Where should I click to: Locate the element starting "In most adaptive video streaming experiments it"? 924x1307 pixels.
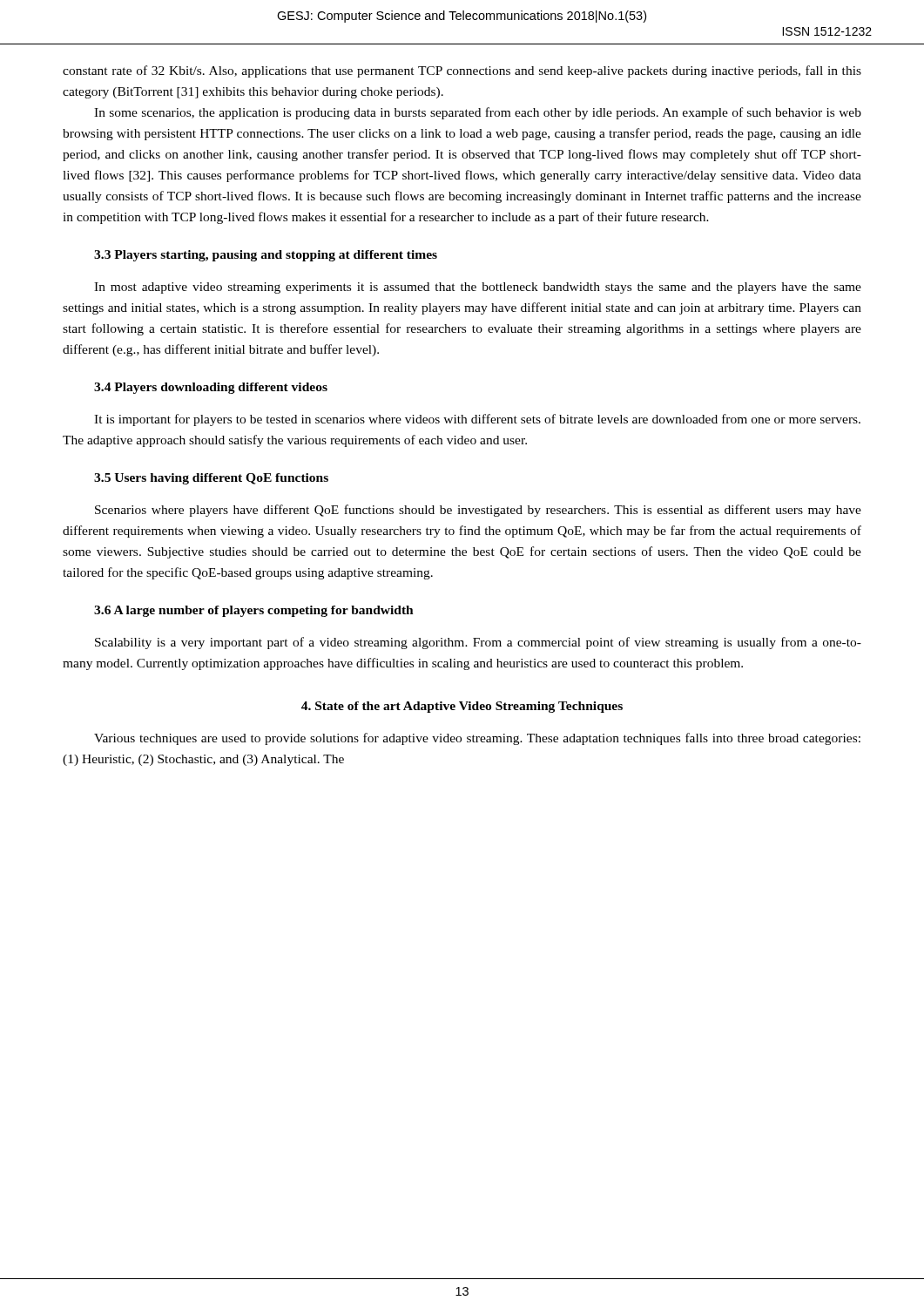[462, 318]
